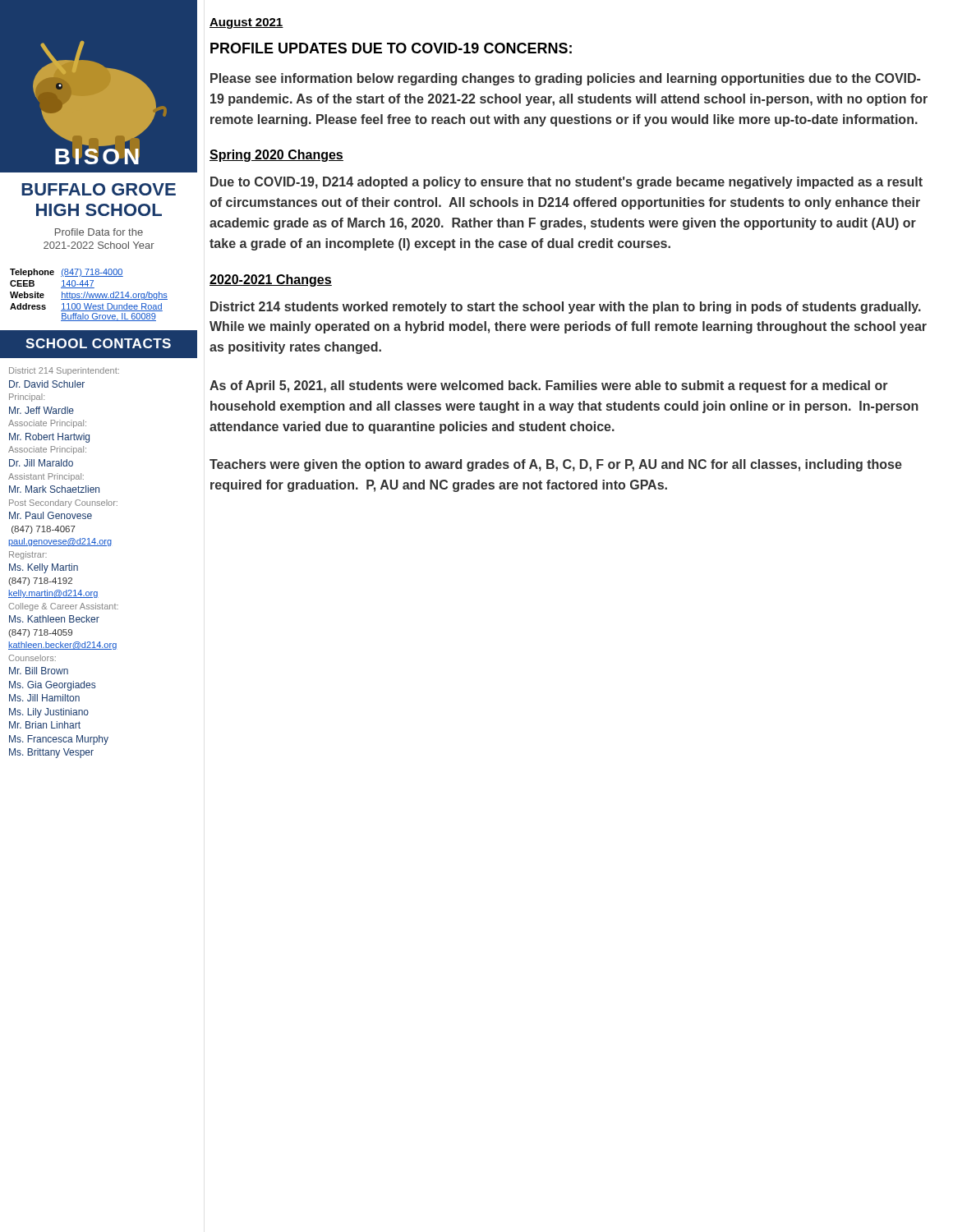This screenshot has height=1232, width=953.
Task: Point to "2020-2021 Changes"
Action: pos(271,279)
